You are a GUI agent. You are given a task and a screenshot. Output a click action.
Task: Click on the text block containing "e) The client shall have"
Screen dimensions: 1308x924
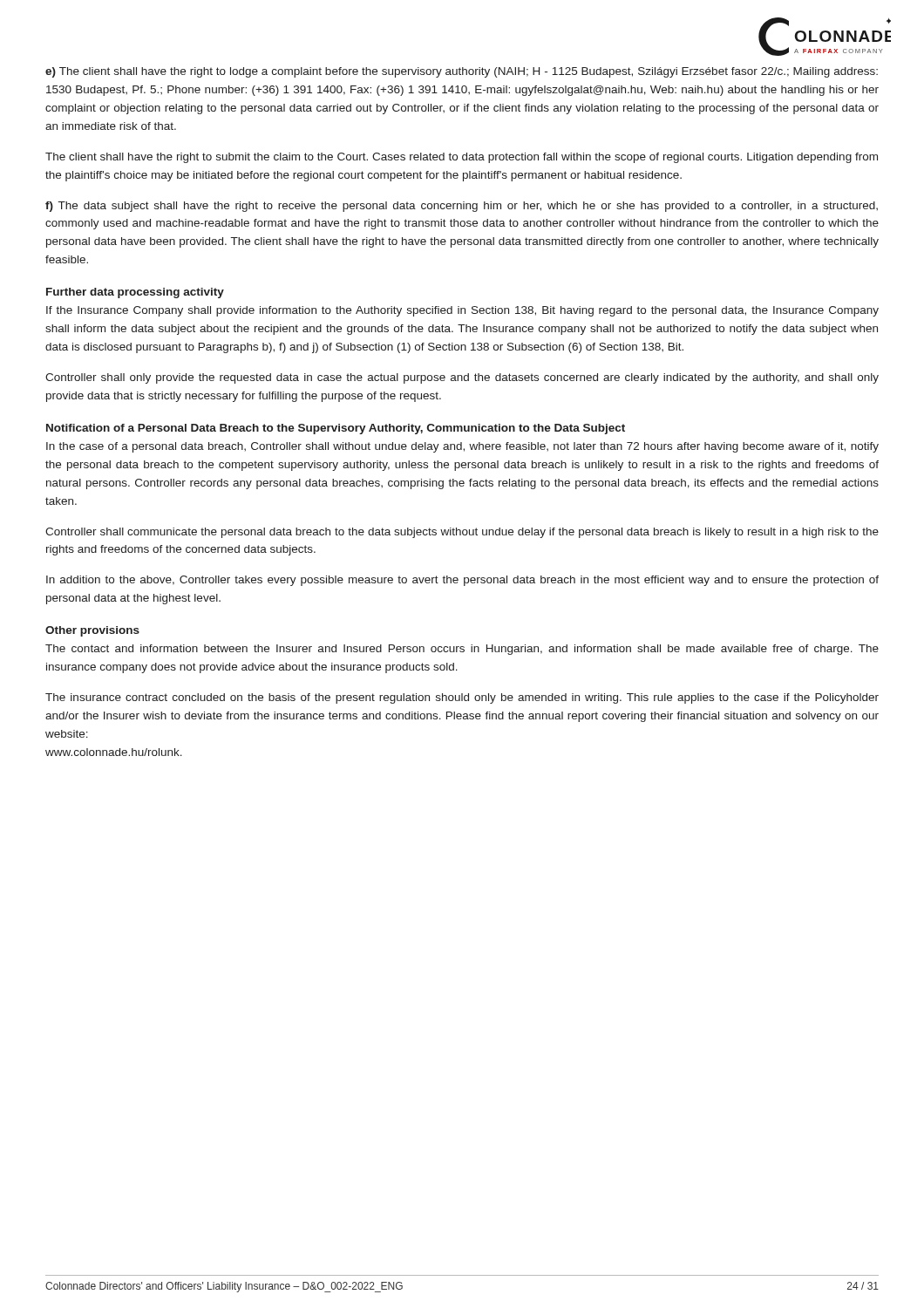pyautogui.click(x=462, y=98)
